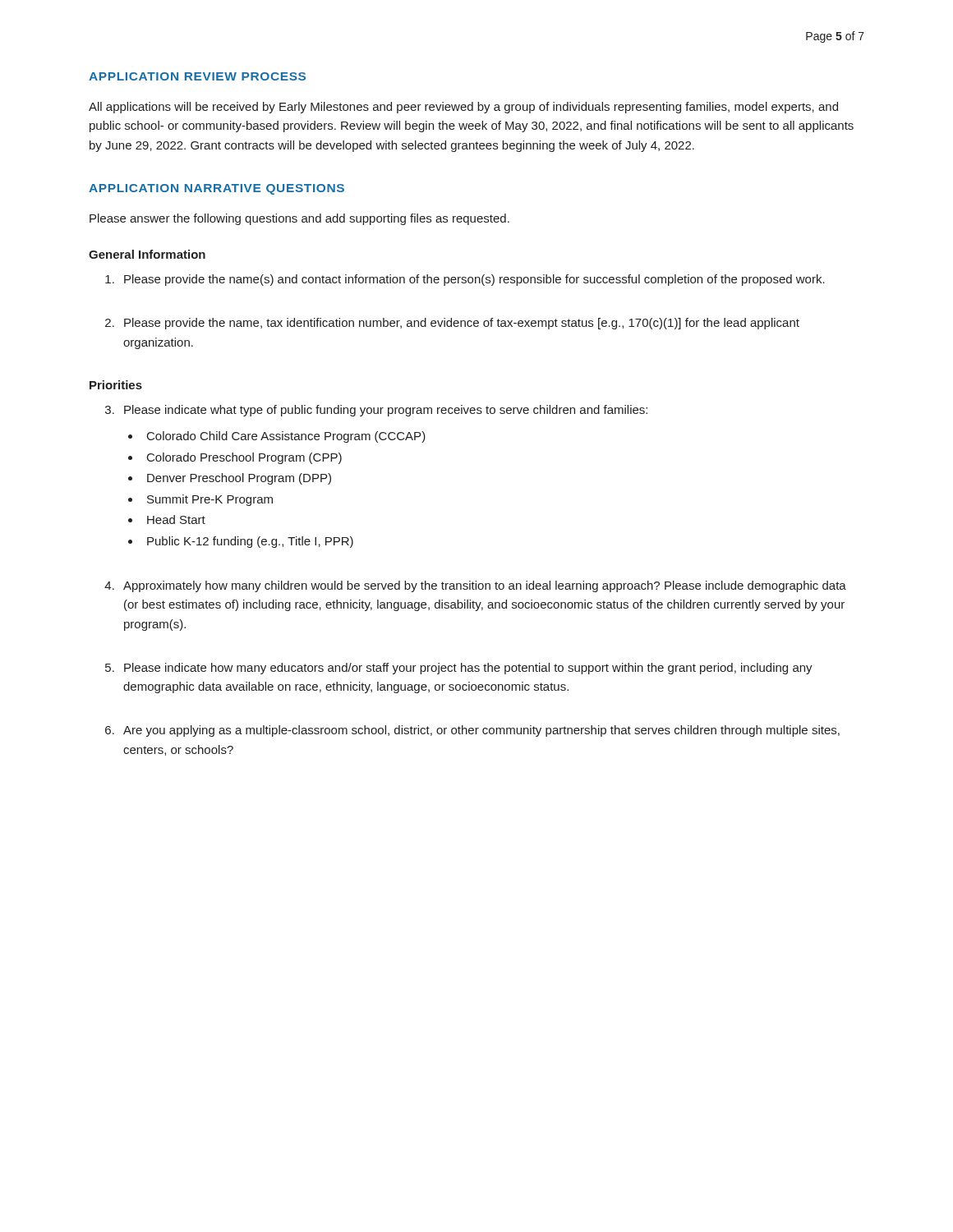
Task: Point to the block beginning "Please indicate what type of"
Action: (386, 411)
